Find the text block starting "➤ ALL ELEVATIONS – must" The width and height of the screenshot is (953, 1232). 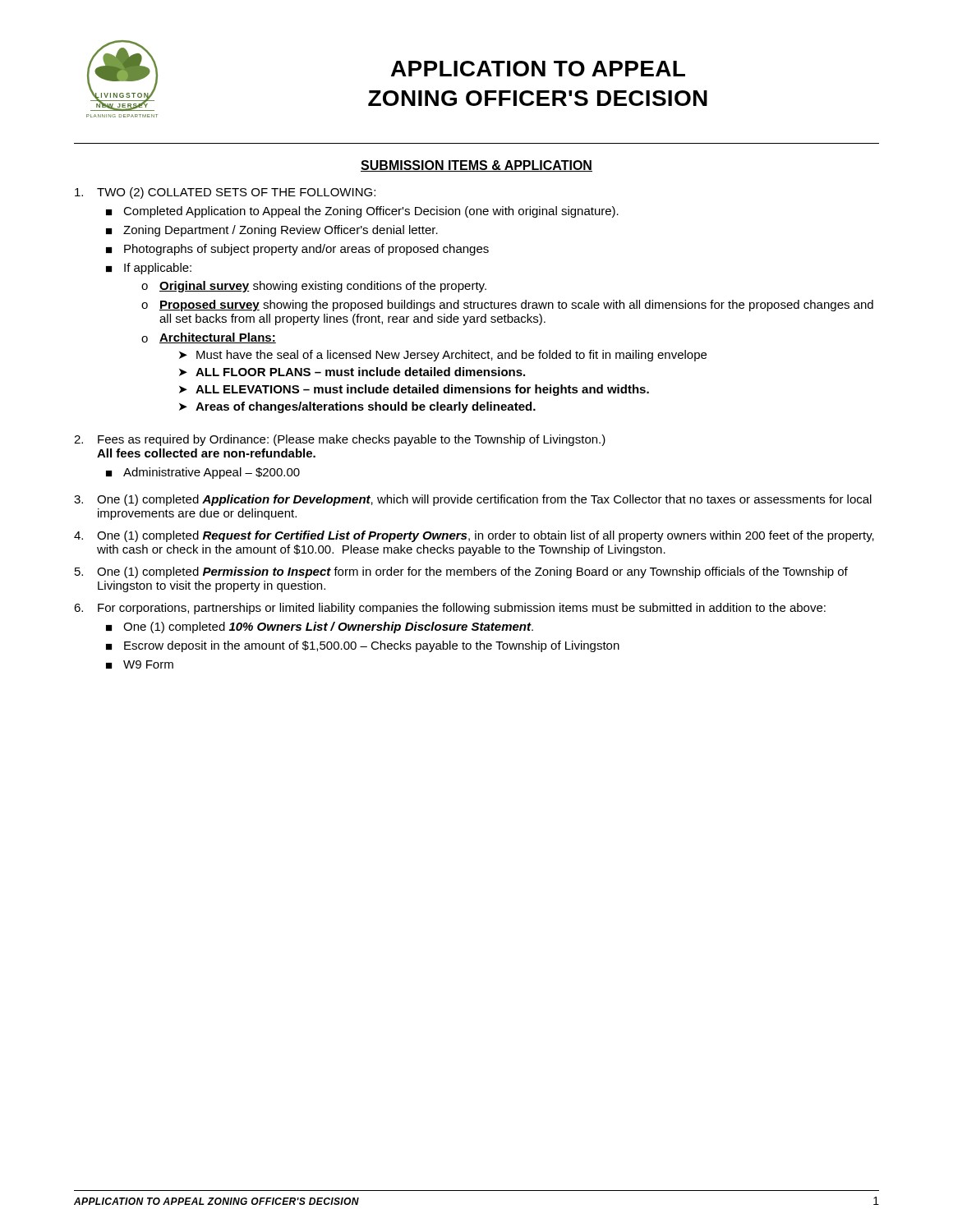point(413,389)
